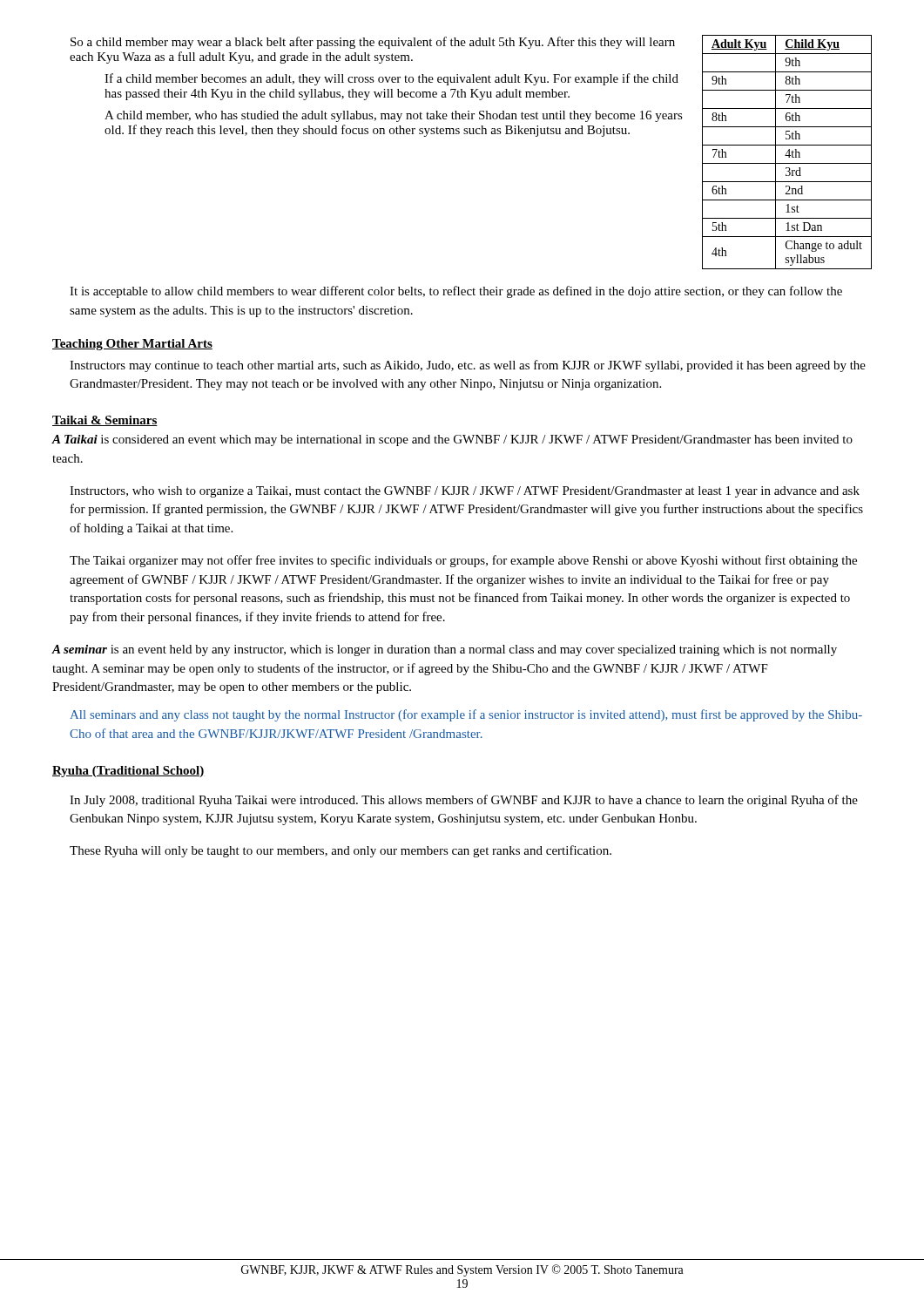Viewport: 924px width, 1307px height.
Task: Where is the passage that starts "A Taikai is considered an event which"?
Action: (462, 449)
